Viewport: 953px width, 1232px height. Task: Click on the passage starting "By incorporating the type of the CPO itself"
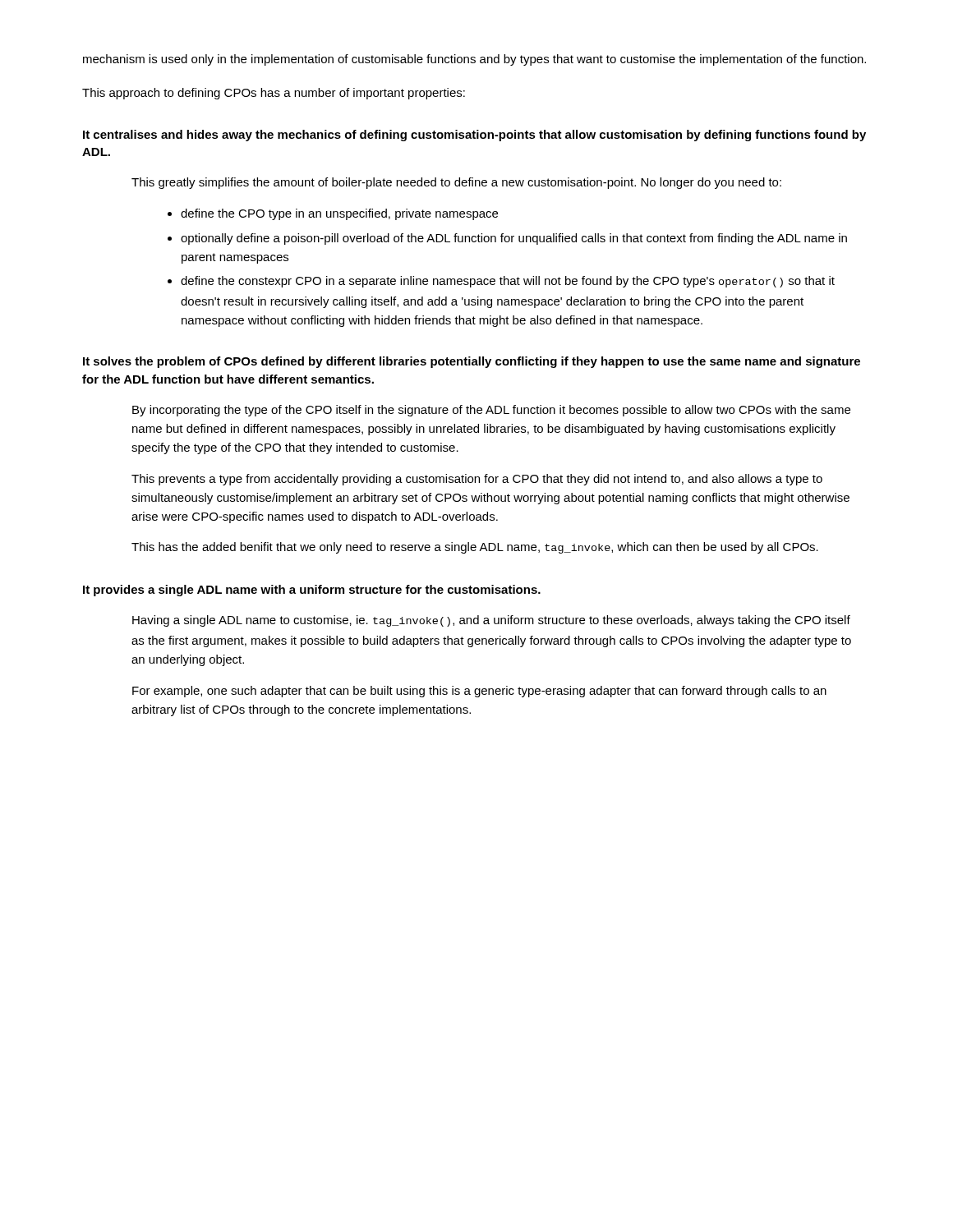(491, 428)
